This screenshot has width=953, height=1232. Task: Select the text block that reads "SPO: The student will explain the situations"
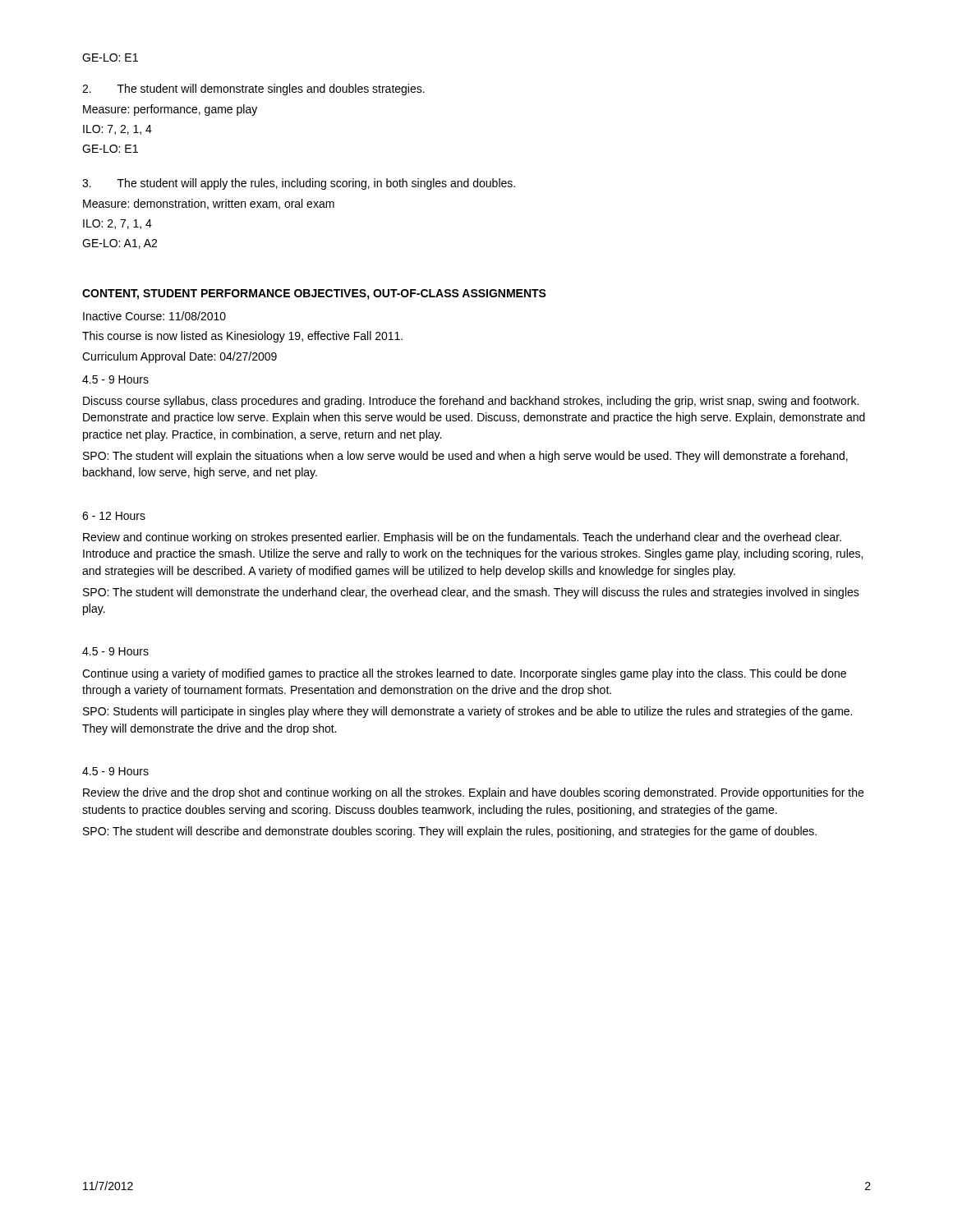[476, 464]
